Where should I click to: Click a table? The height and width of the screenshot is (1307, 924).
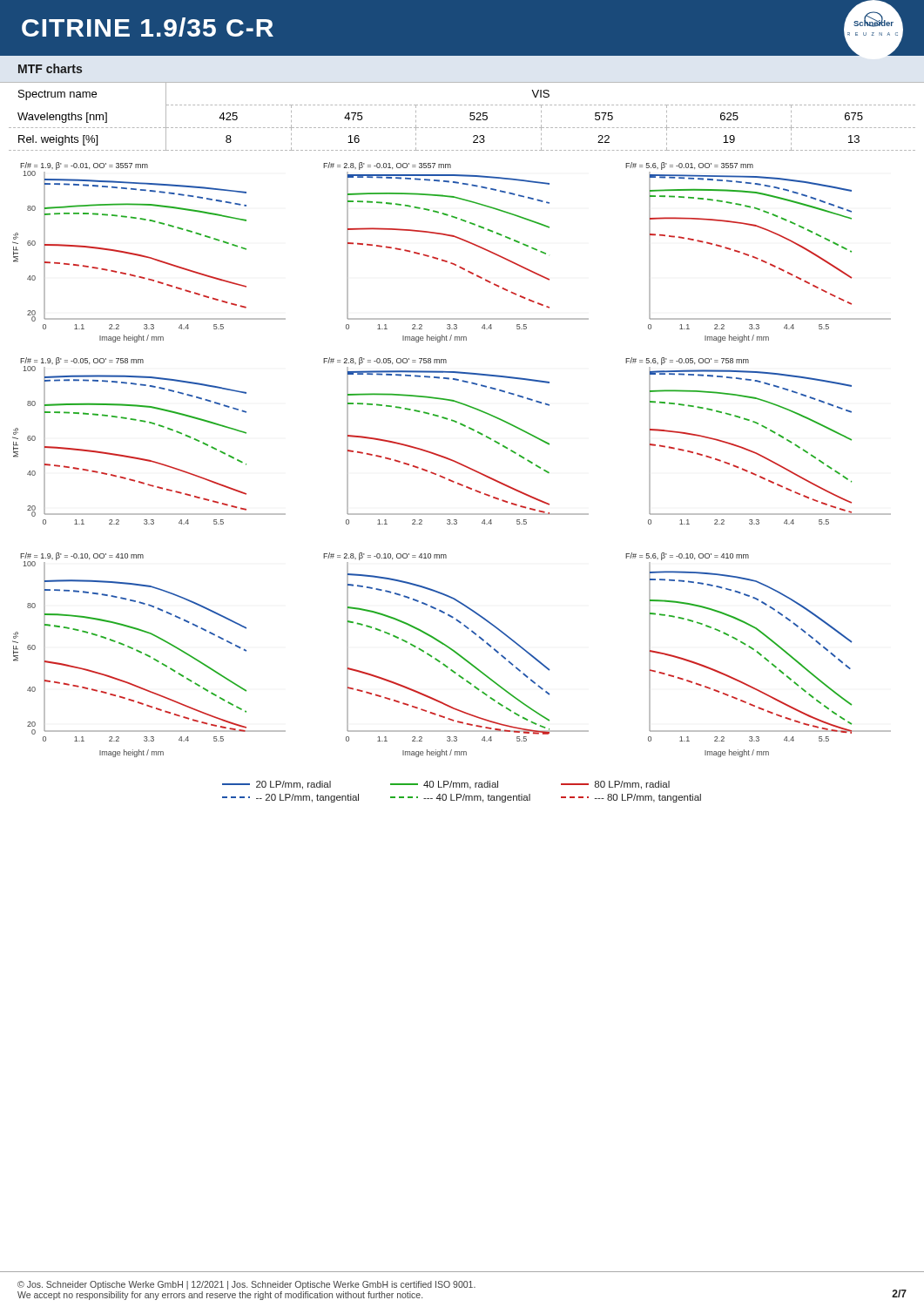point(462,117)
